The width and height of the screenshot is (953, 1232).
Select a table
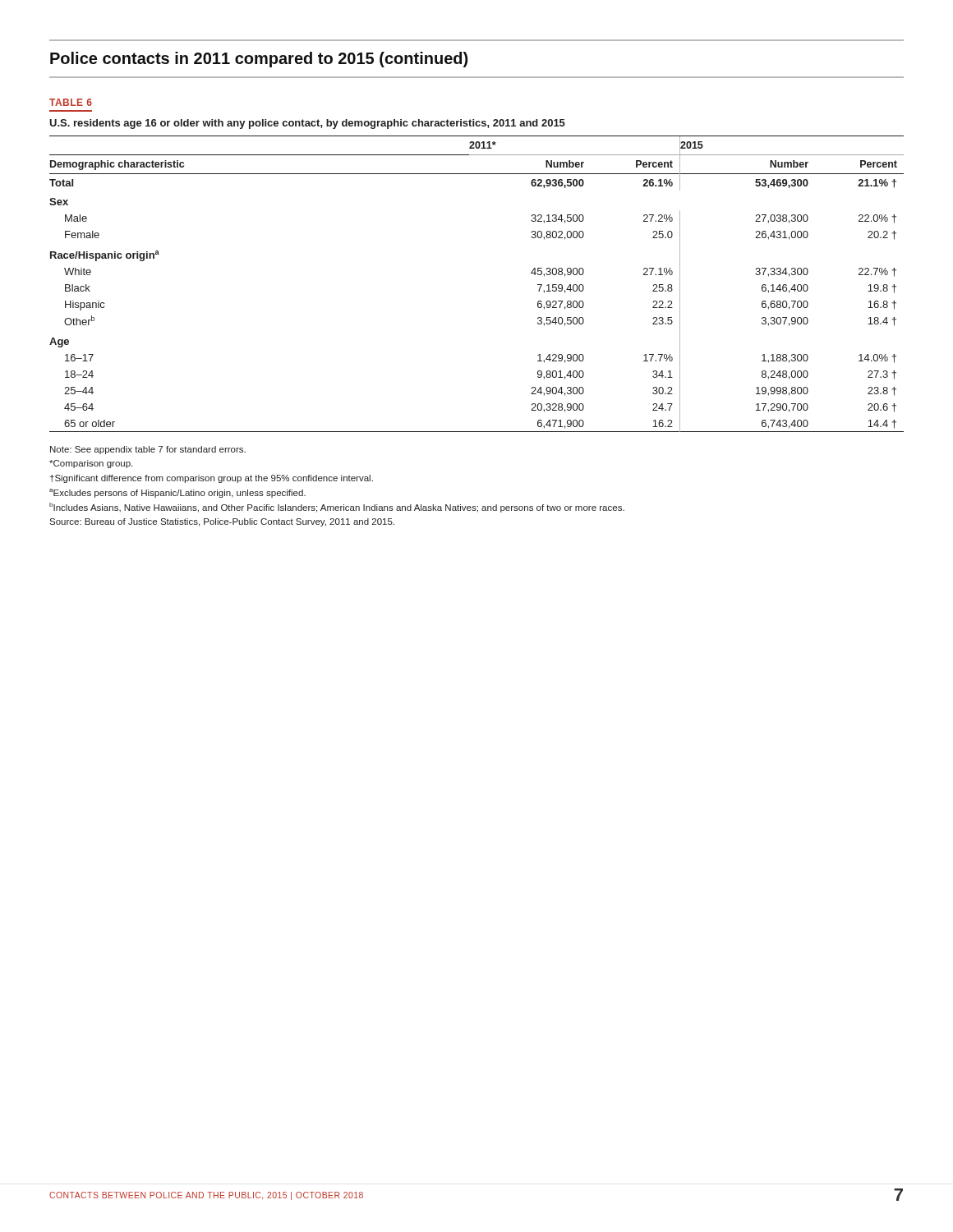tap(476, 285)
